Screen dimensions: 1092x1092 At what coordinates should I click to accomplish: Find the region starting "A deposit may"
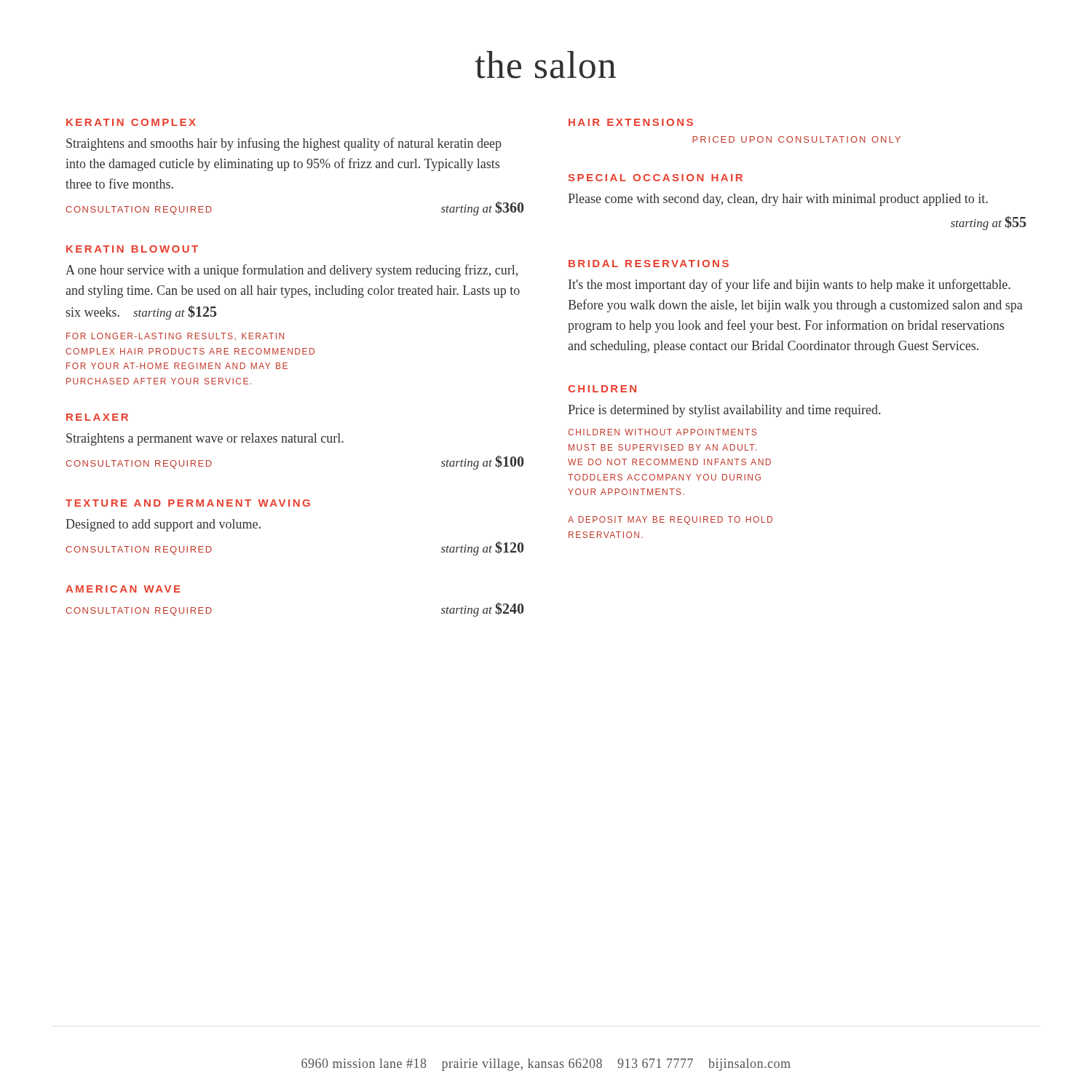(671, 527)
